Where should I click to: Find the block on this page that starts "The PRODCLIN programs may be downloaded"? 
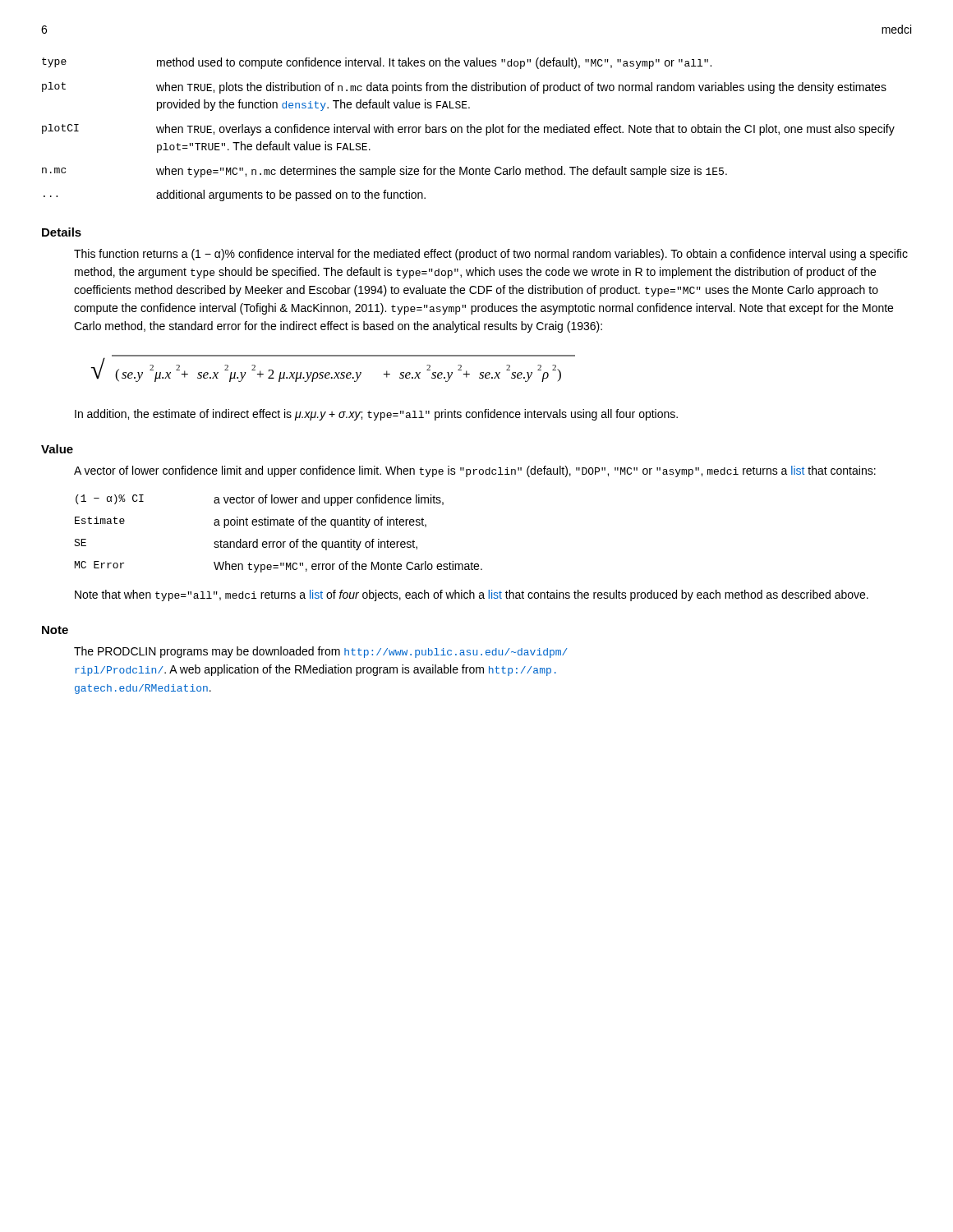tap(321, 670)
